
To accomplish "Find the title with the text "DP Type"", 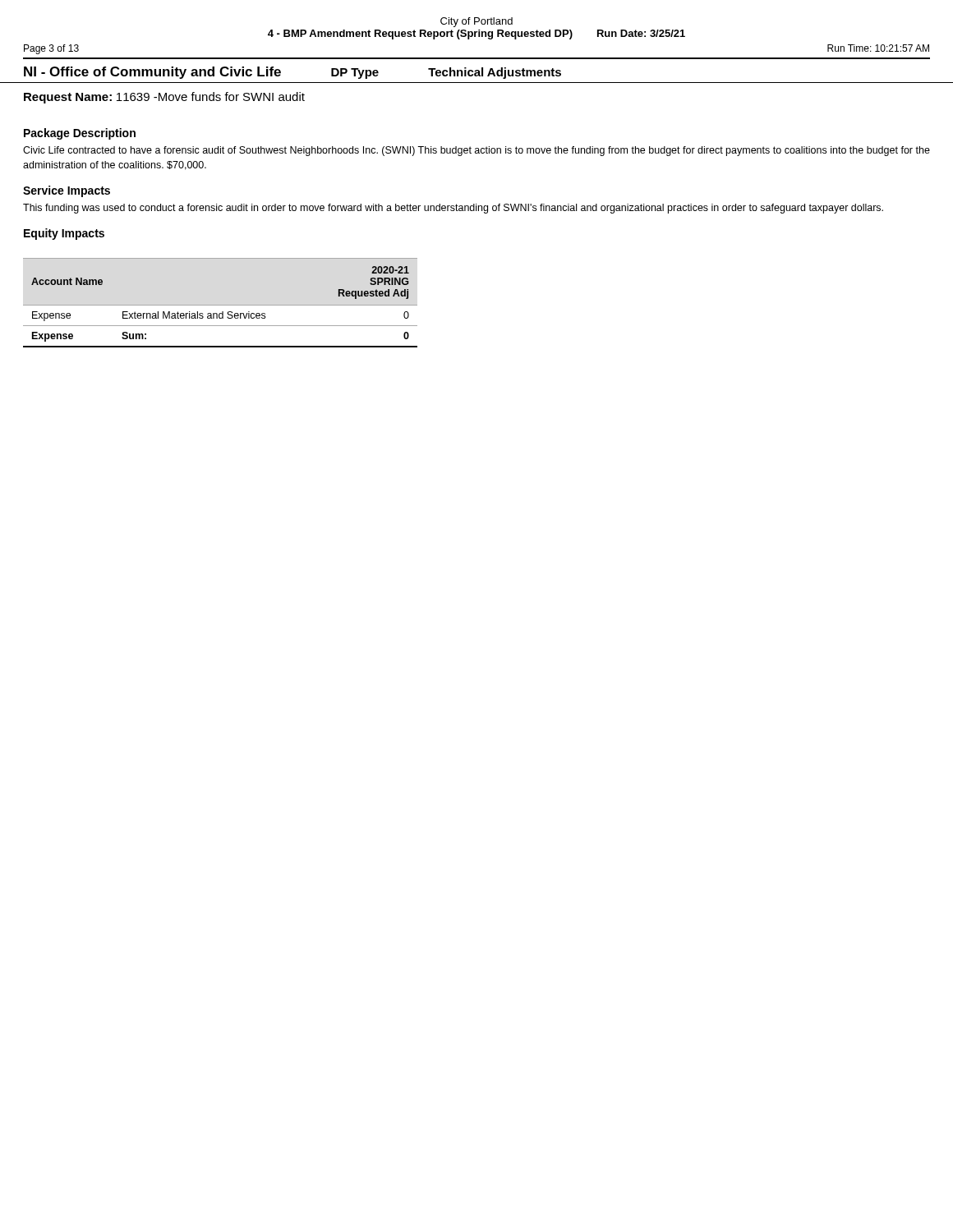I will click(x=355, y=72).
